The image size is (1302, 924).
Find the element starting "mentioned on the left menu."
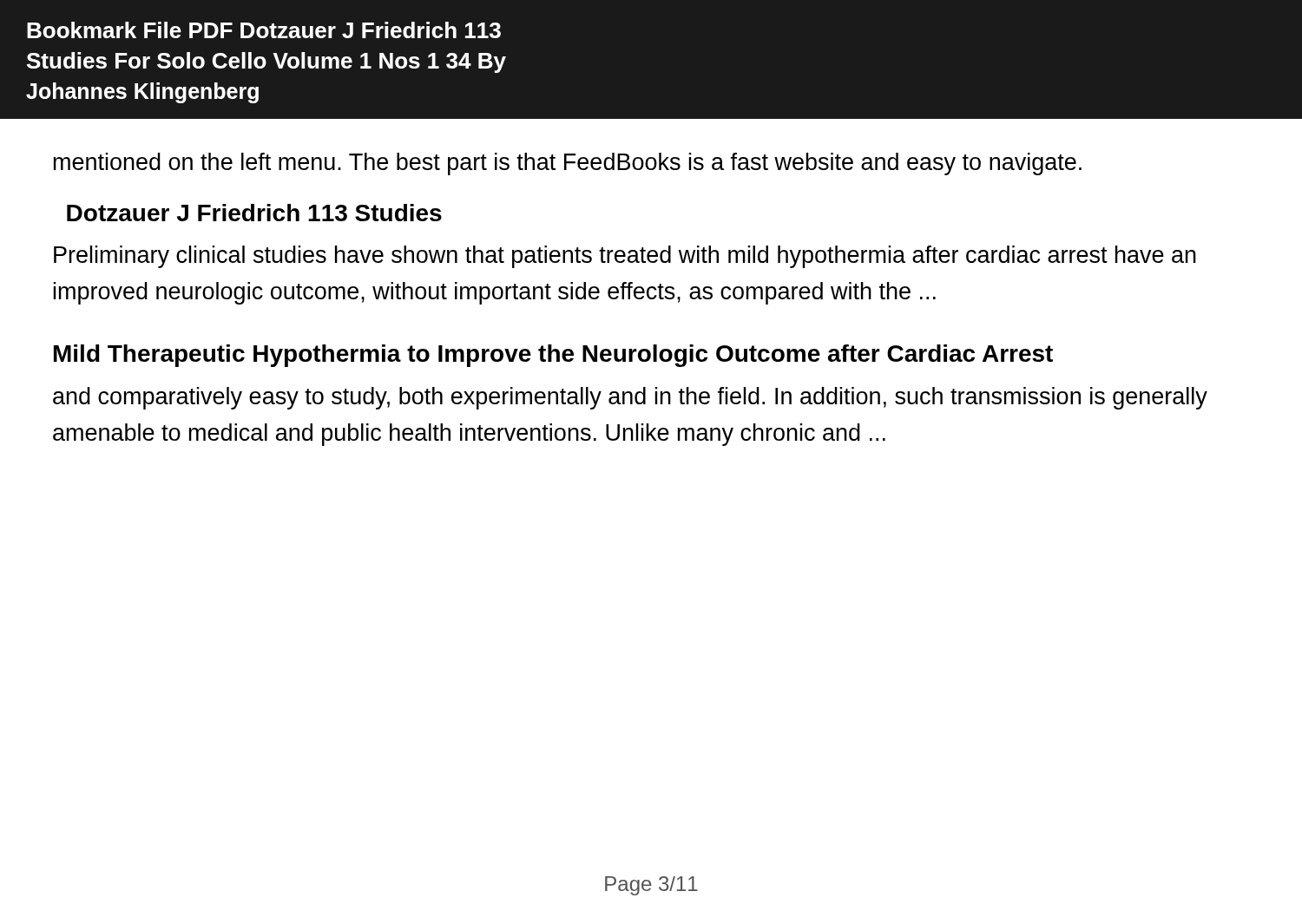(568, 162)
